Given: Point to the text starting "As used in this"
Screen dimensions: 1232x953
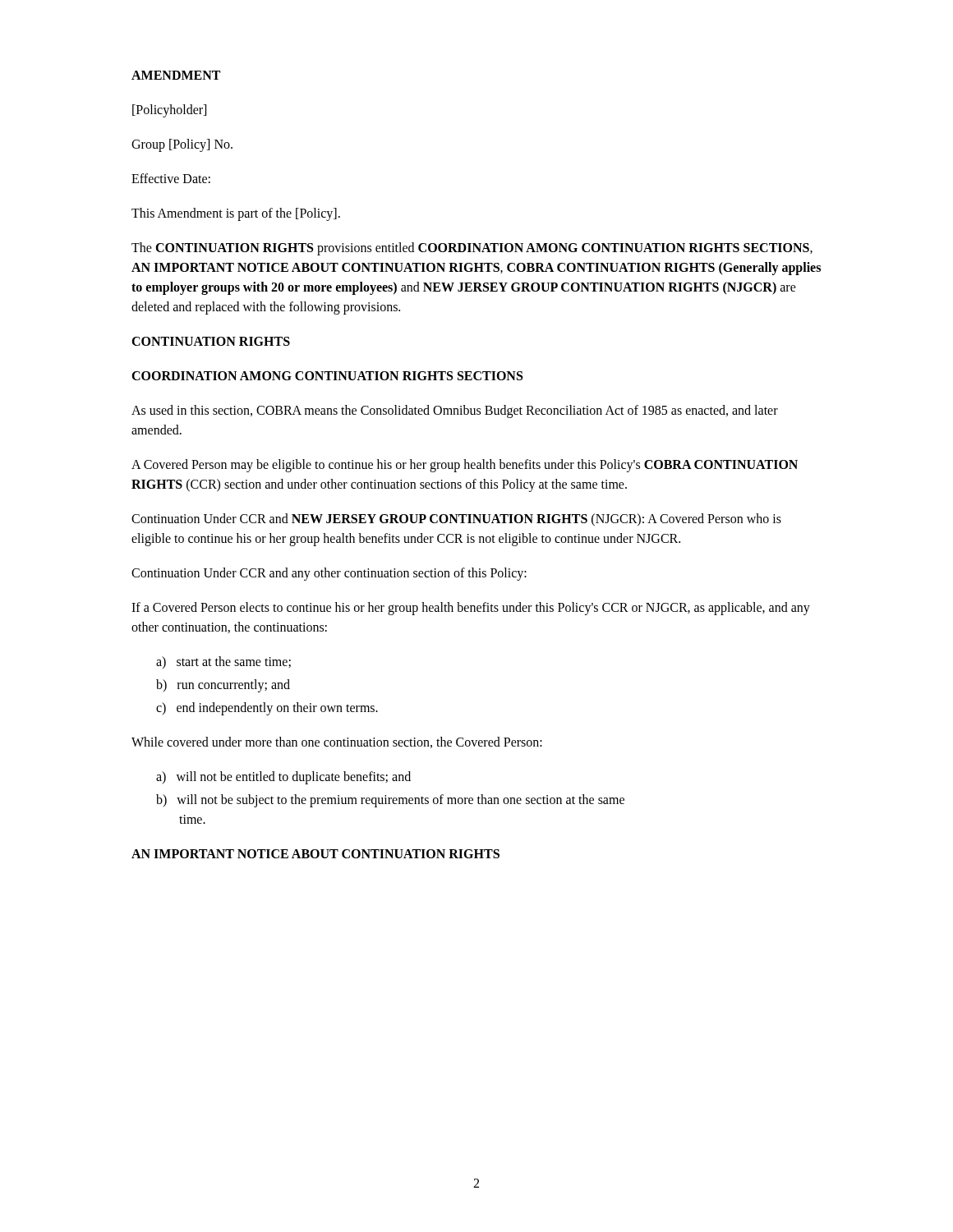Looking at the screenshot, I should click(476, 420).
